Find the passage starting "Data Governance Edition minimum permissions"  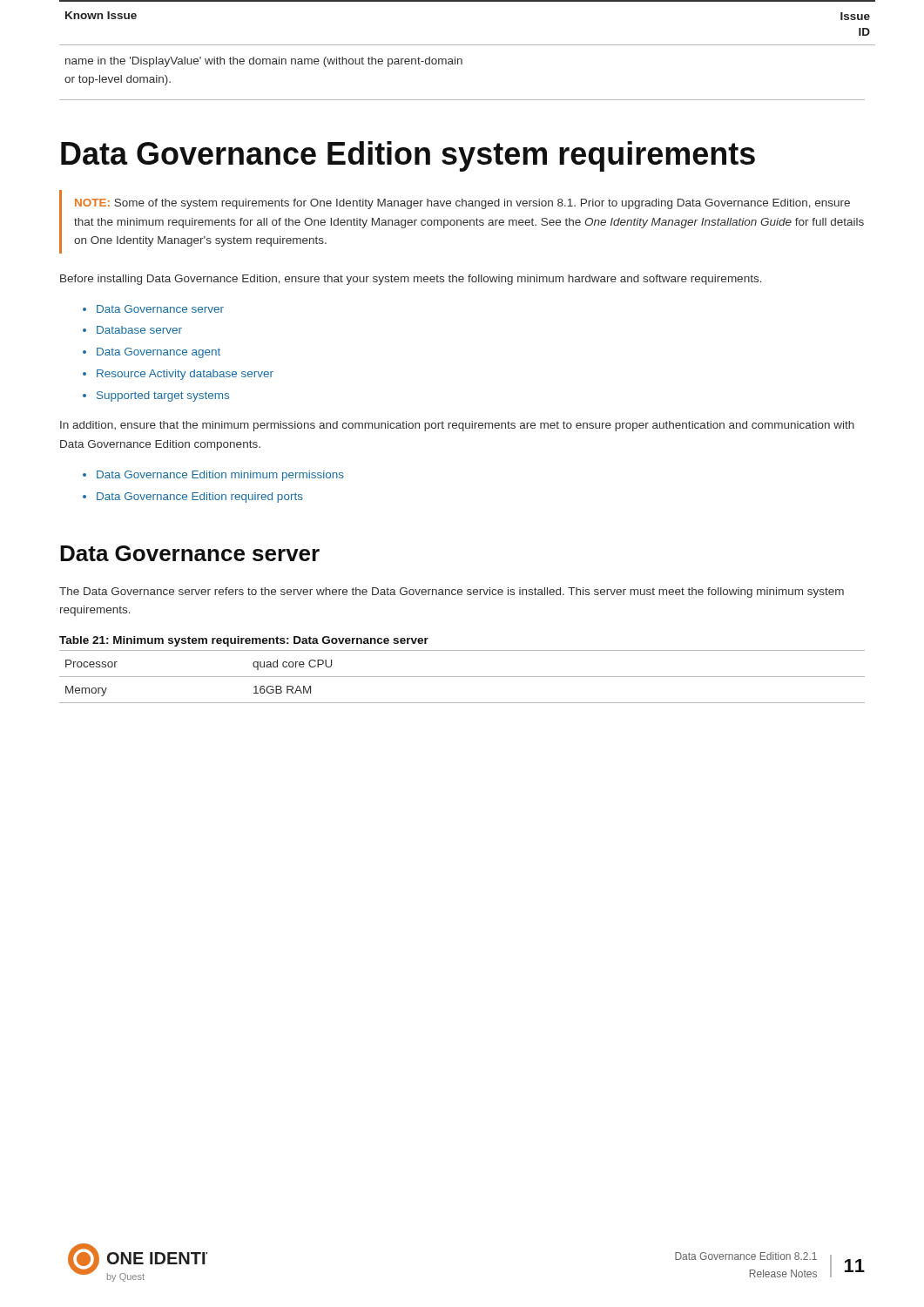pyautogui.click(x=220, y=474)
